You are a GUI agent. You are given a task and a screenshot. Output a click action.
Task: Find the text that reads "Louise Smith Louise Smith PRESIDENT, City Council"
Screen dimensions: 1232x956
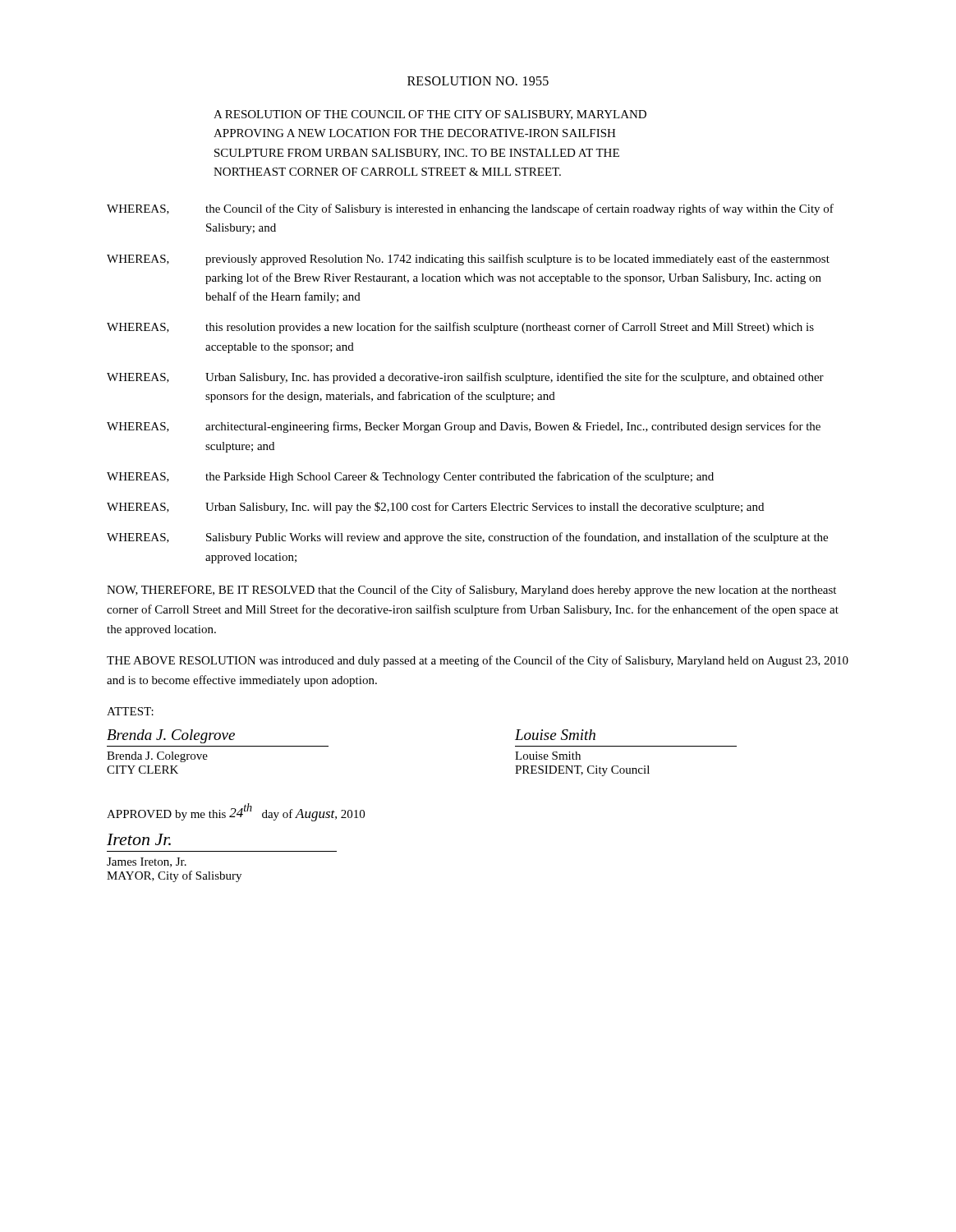coord(682,752)
